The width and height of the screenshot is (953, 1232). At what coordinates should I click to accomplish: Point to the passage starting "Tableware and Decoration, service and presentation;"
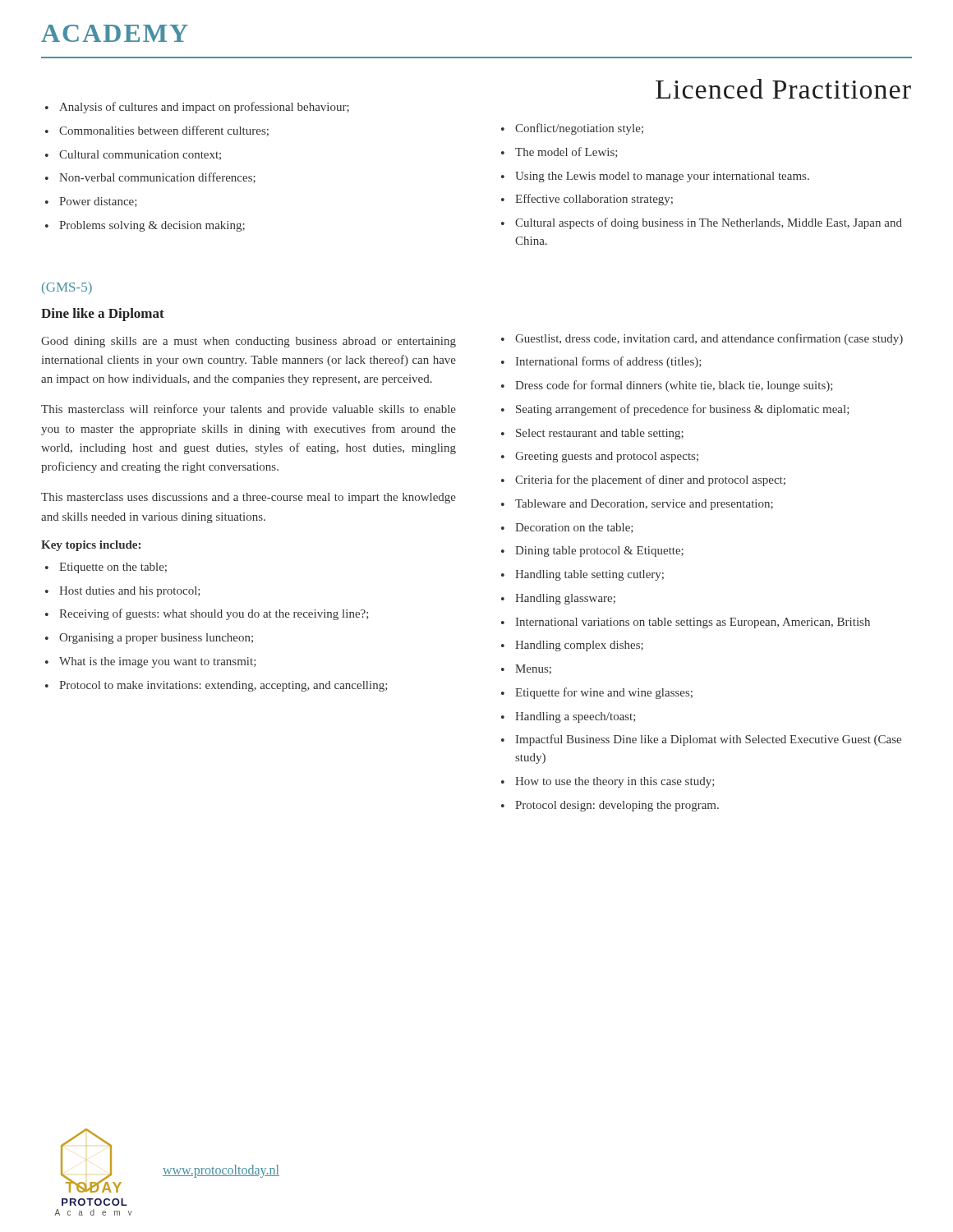(x=644, y=503)
